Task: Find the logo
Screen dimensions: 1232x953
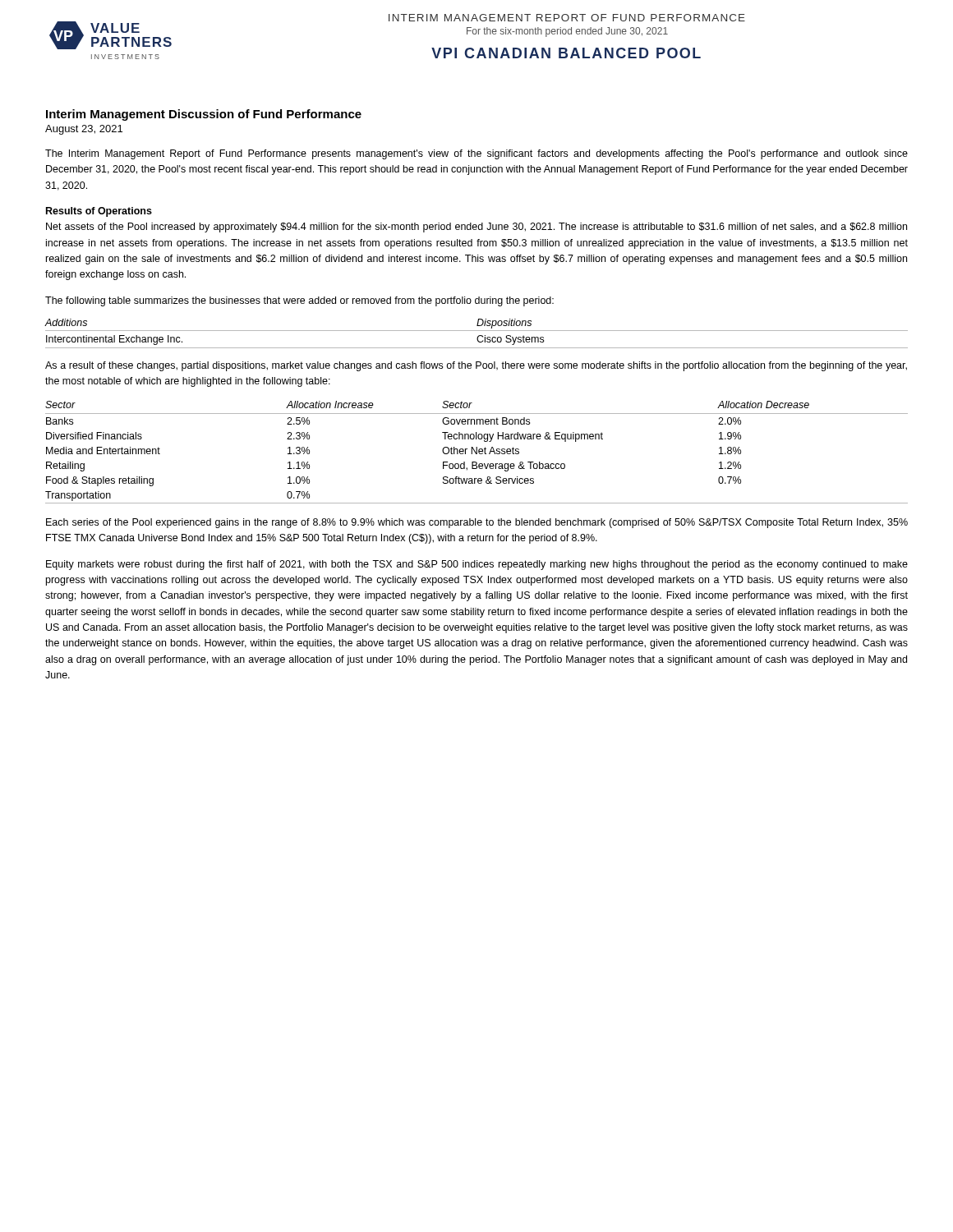Action: (x=115, y=48)
